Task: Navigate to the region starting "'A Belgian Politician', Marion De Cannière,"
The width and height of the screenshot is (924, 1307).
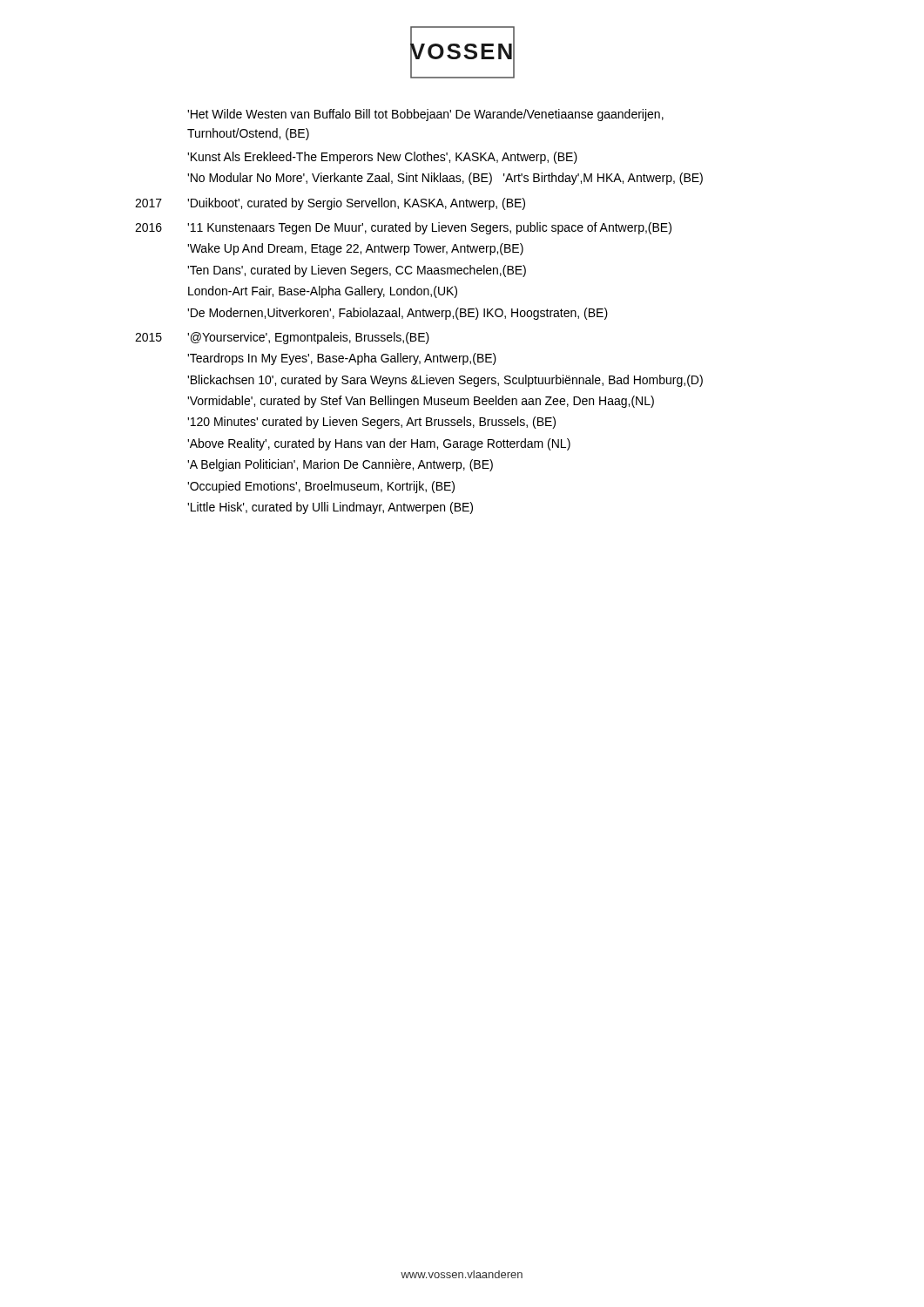Action: (x=340, y=465)
